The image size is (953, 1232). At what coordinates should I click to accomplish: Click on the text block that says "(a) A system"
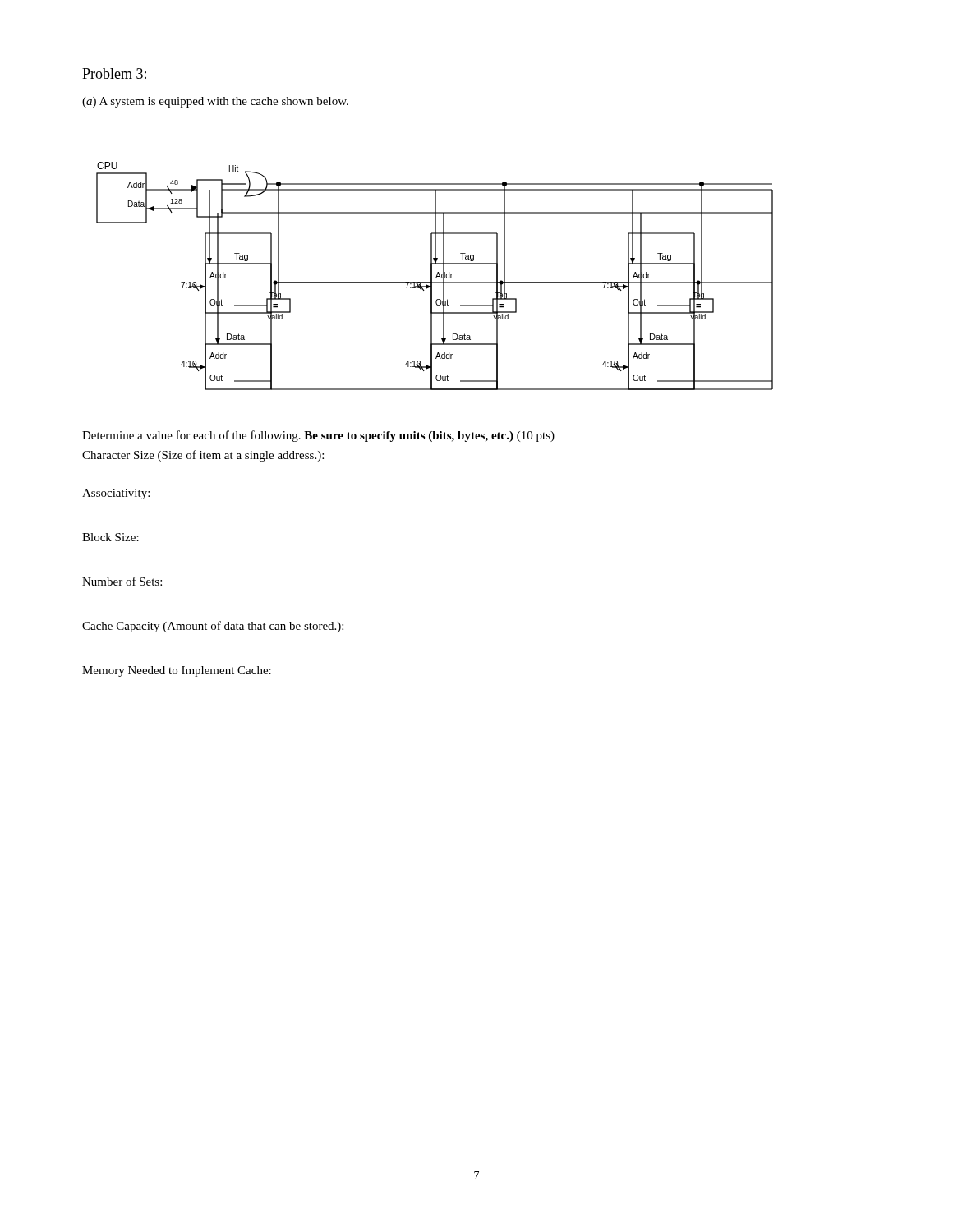click(x=216, y=101)
